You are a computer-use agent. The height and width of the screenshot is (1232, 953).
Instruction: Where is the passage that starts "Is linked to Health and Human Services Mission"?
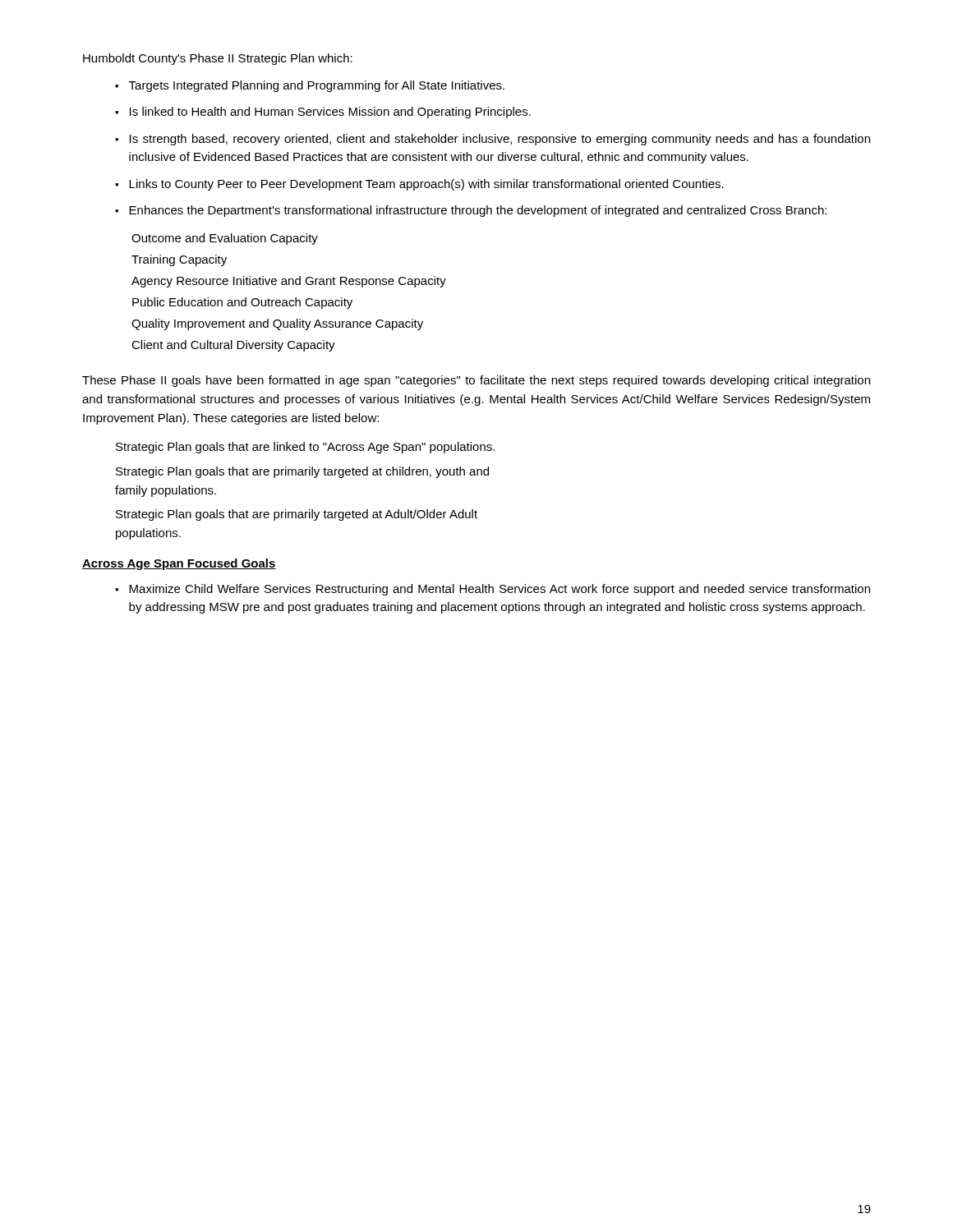[500, 112]
